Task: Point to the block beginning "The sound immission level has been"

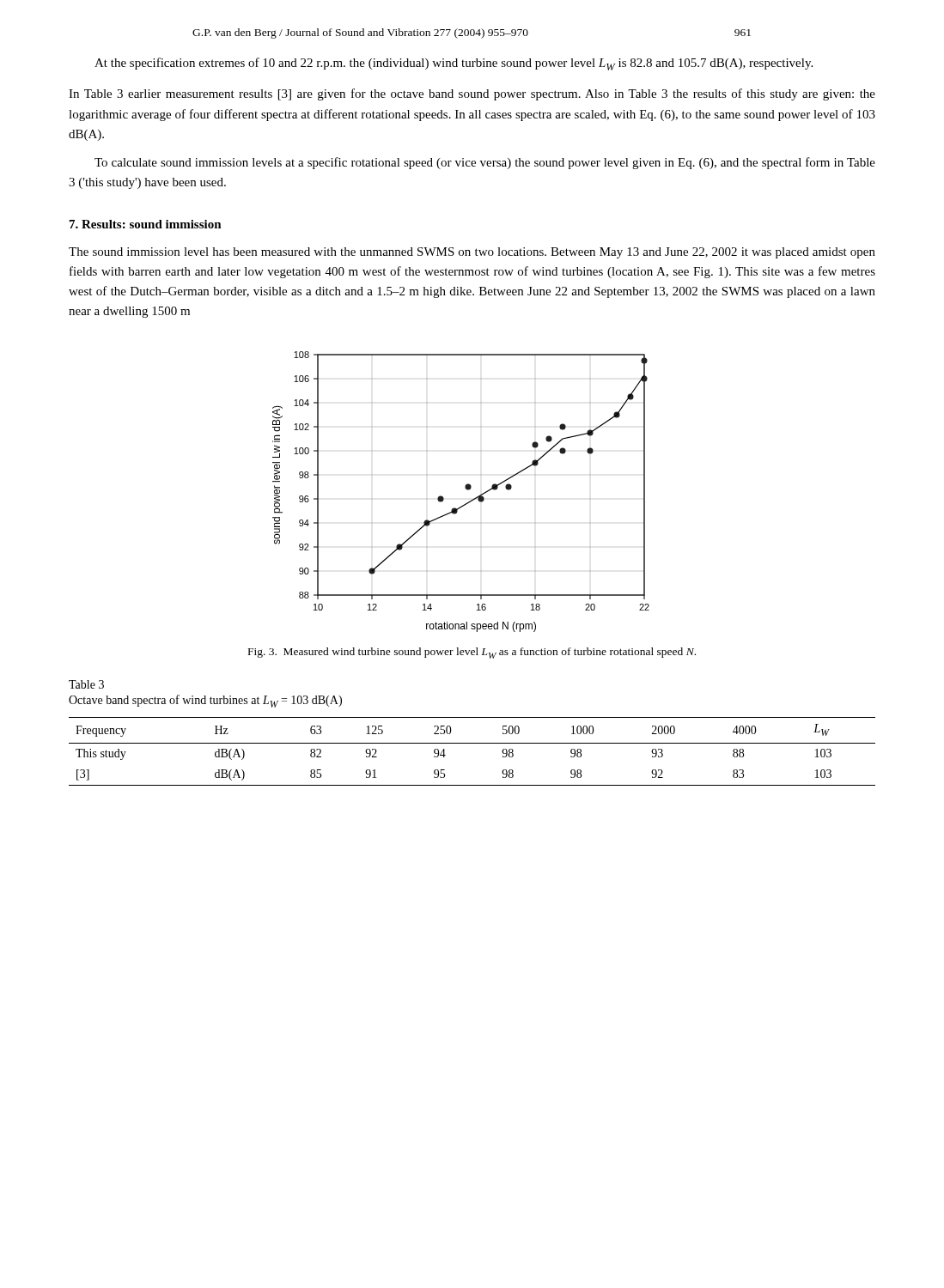Action: [x=472, y=281]
